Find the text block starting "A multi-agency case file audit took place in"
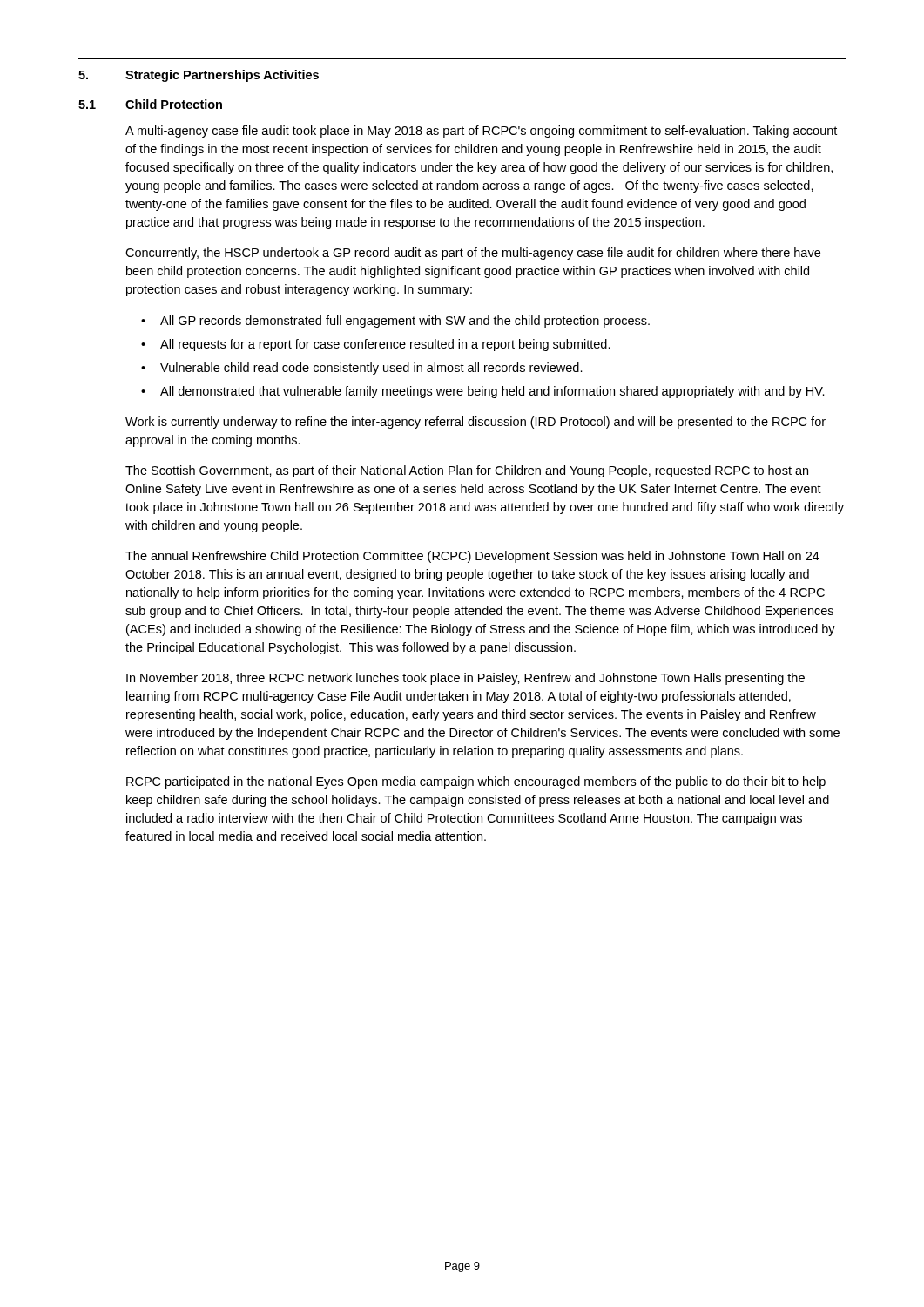This screenshot has width=924, height=1307. tap(481, 177)
